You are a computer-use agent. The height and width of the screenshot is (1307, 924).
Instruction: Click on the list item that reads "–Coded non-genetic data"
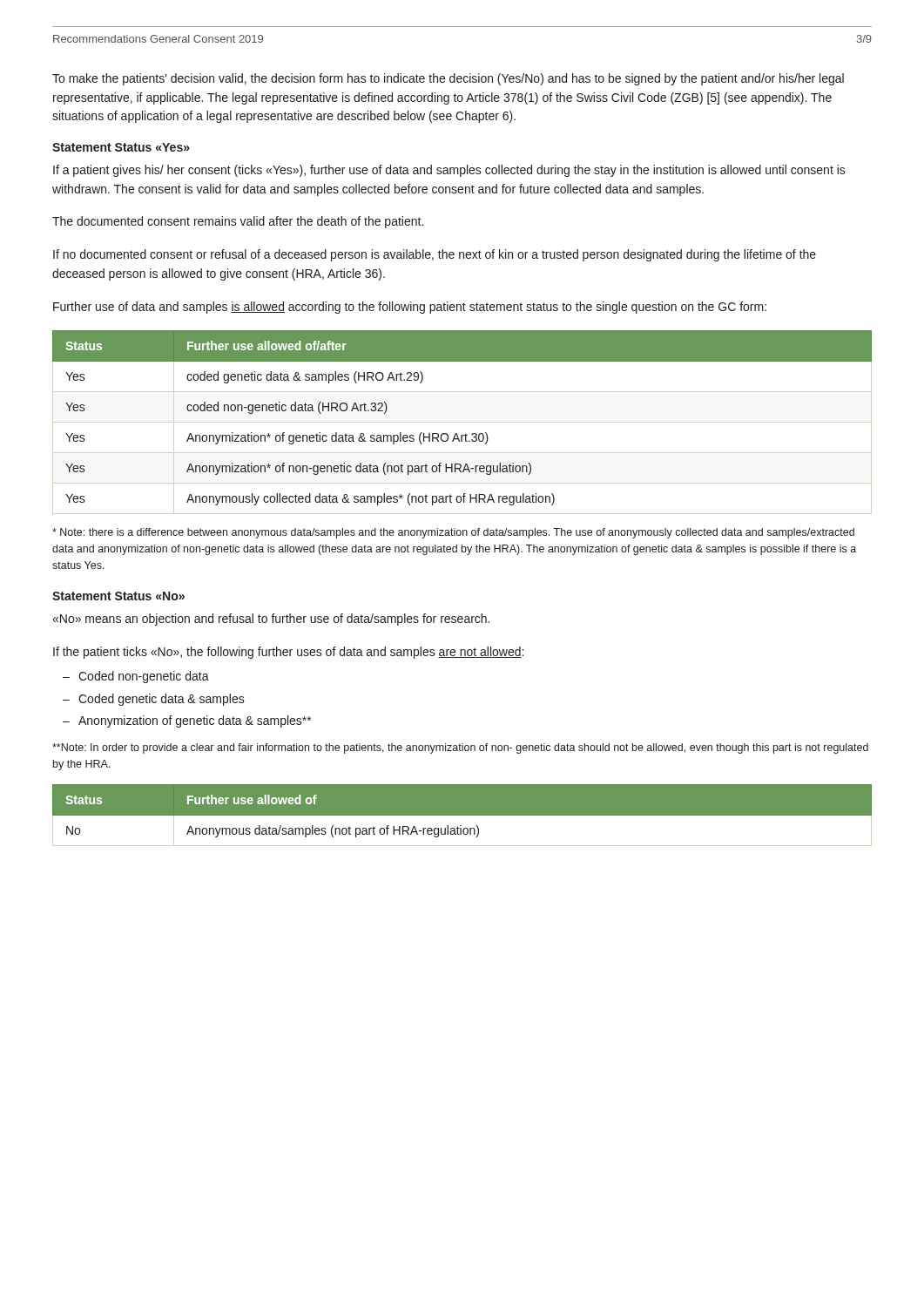pos(136,677)
